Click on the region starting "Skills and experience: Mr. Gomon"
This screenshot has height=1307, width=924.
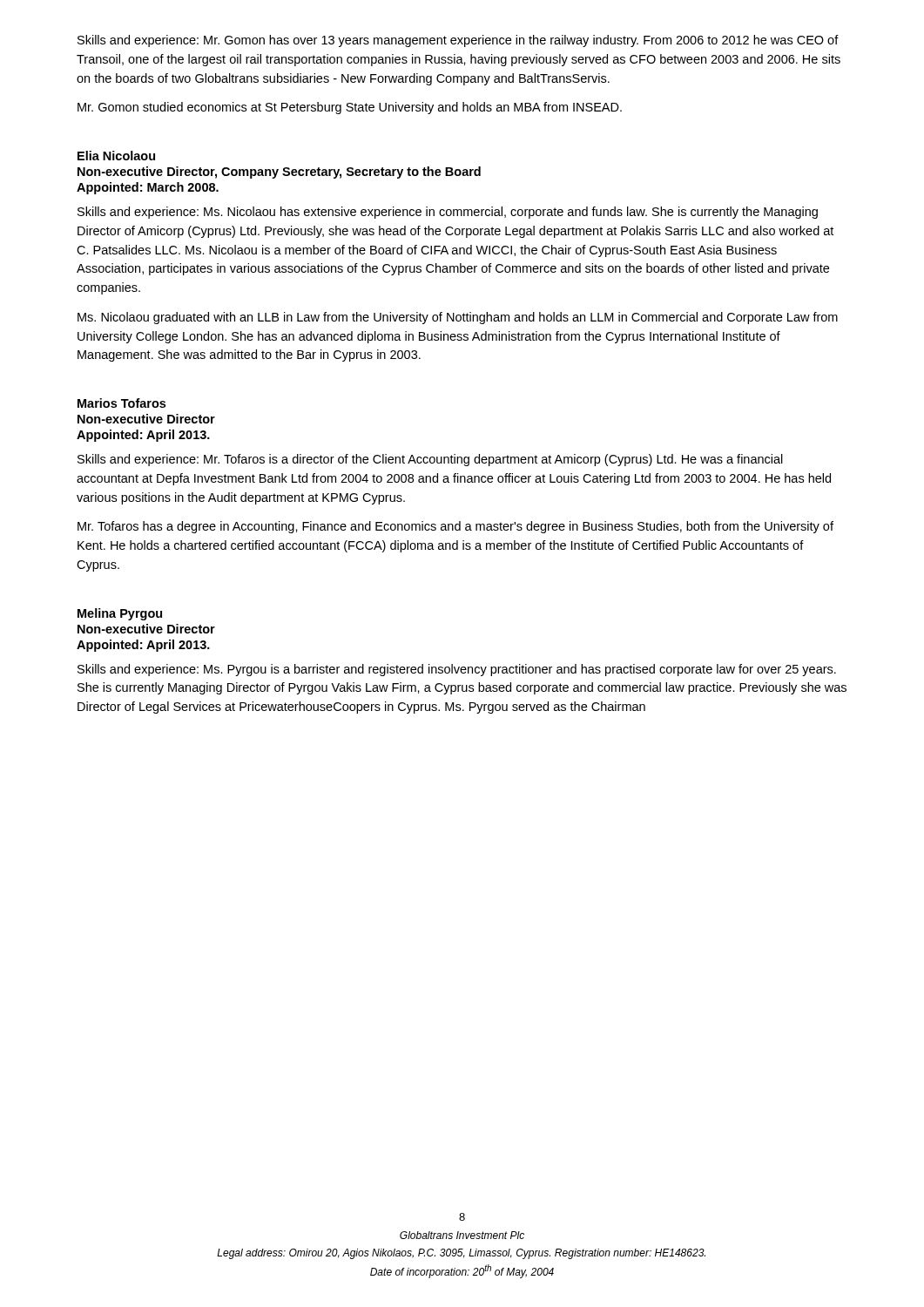click(459, 59)
